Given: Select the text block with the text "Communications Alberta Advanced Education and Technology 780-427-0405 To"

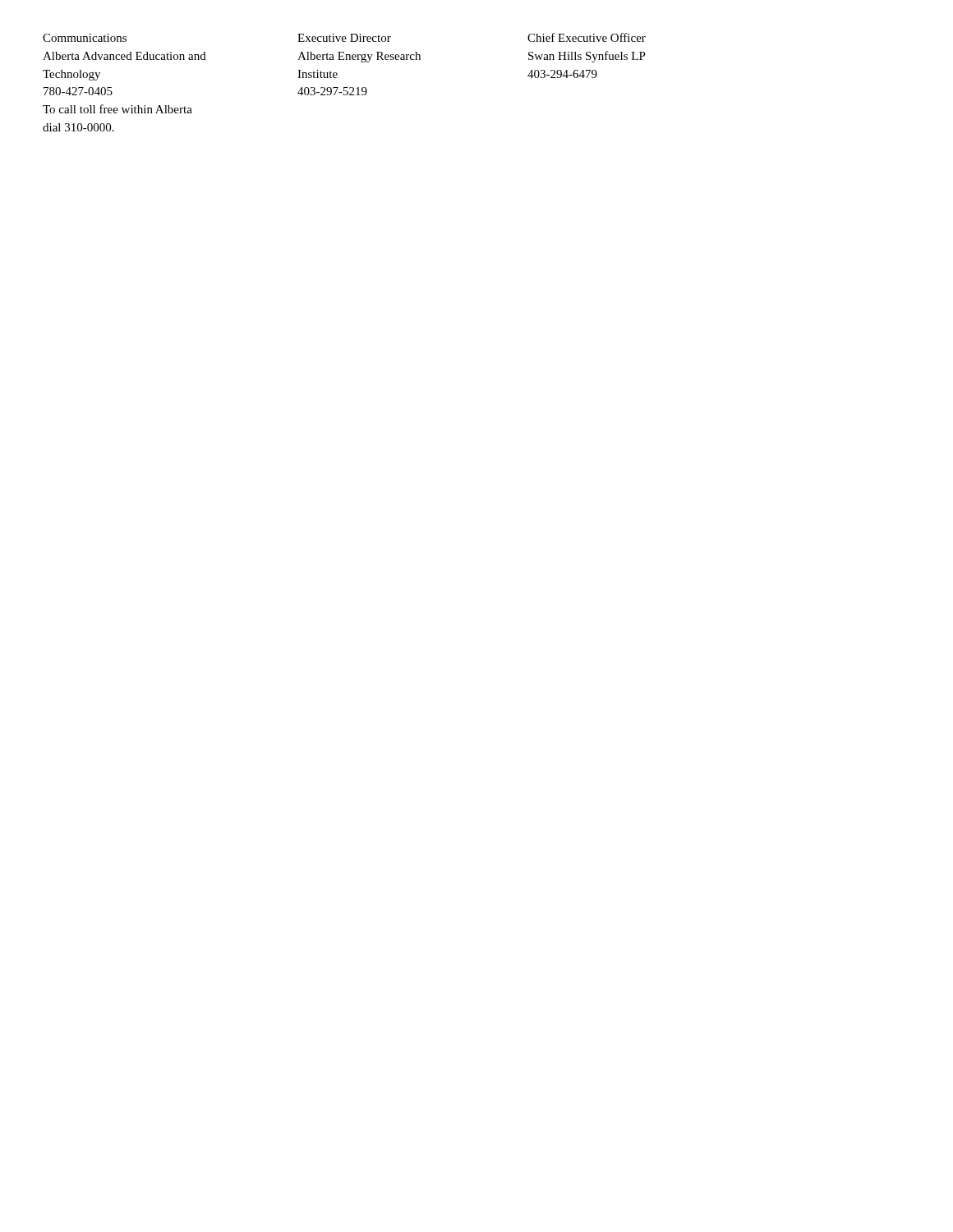Looking at the screenshot, I should coord(93,37).
